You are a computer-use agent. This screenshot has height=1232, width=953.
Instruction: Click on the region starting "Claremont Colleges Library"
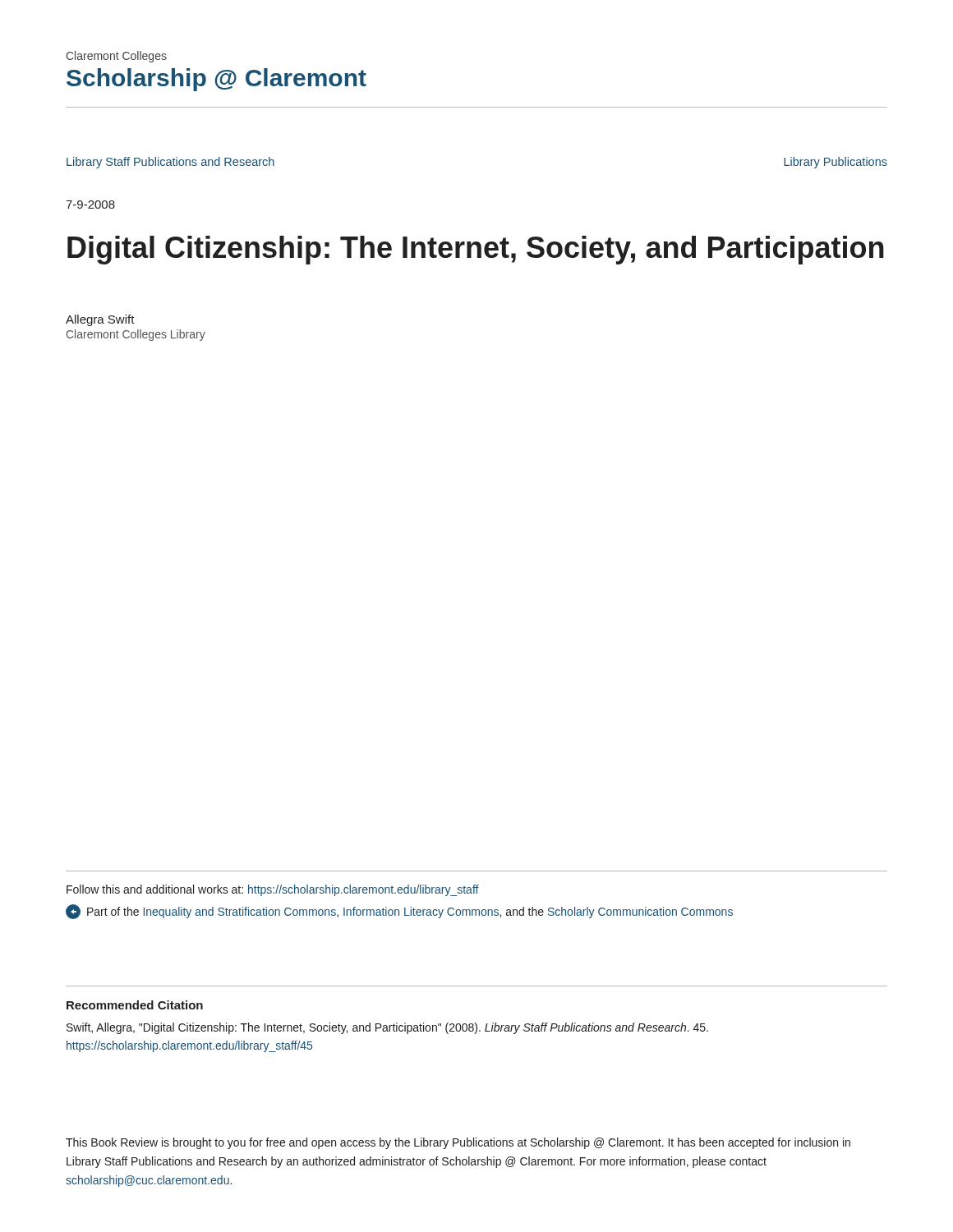(x=135, y=334)
